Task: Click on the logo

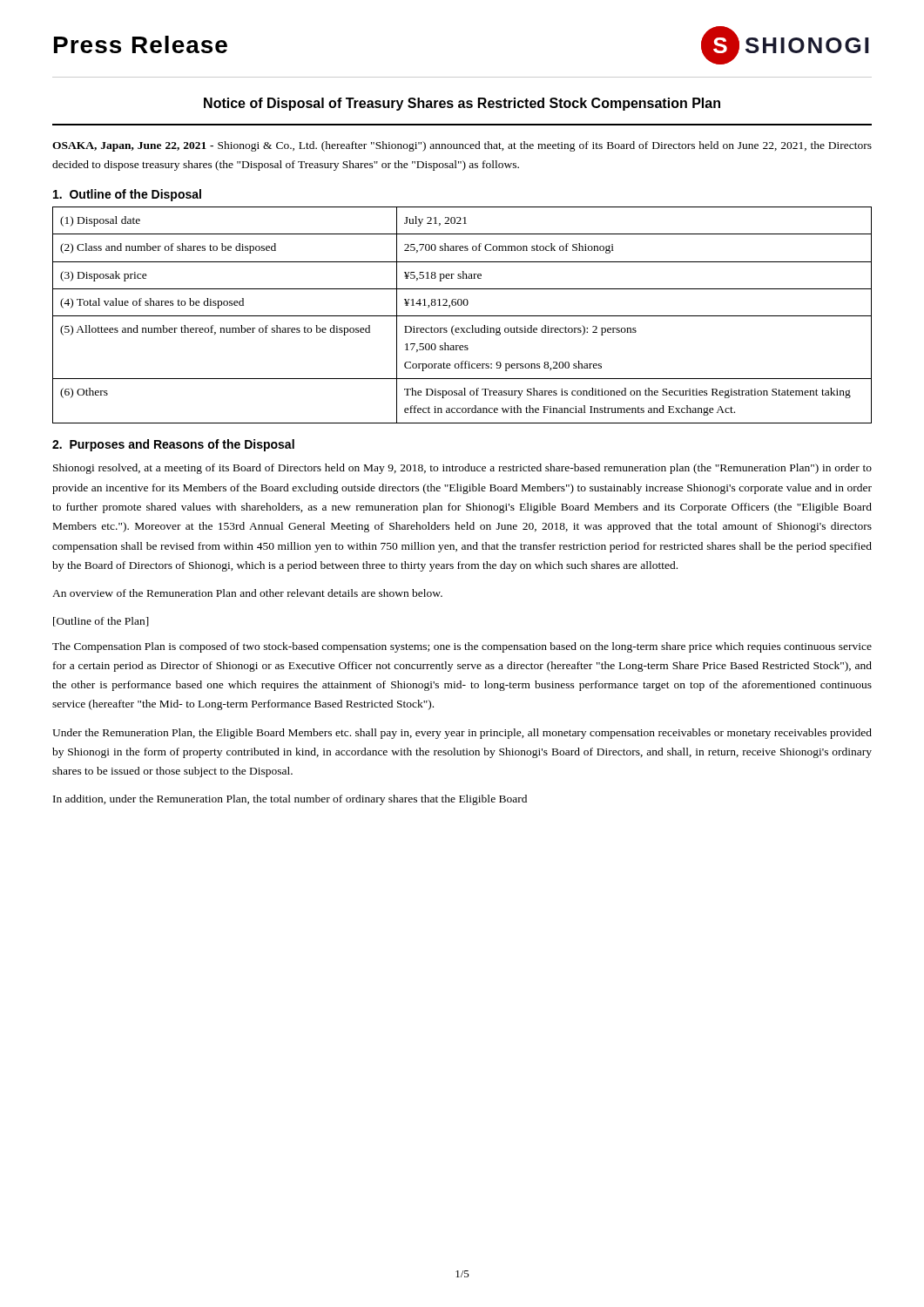Action: point(786,45)
